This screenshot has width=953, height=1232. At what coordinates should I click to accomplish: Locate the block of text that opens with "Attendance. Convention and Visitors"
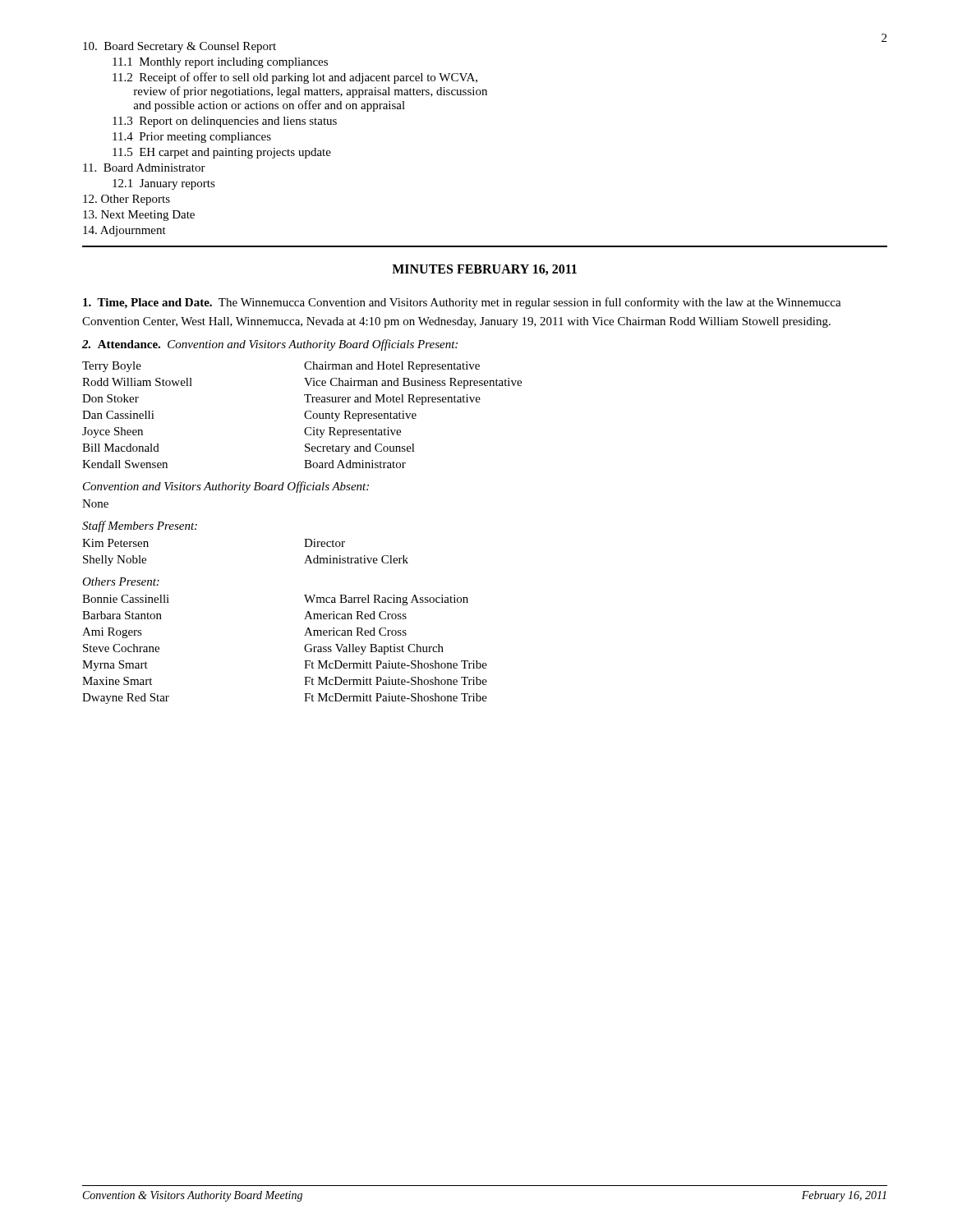[270, 345]
